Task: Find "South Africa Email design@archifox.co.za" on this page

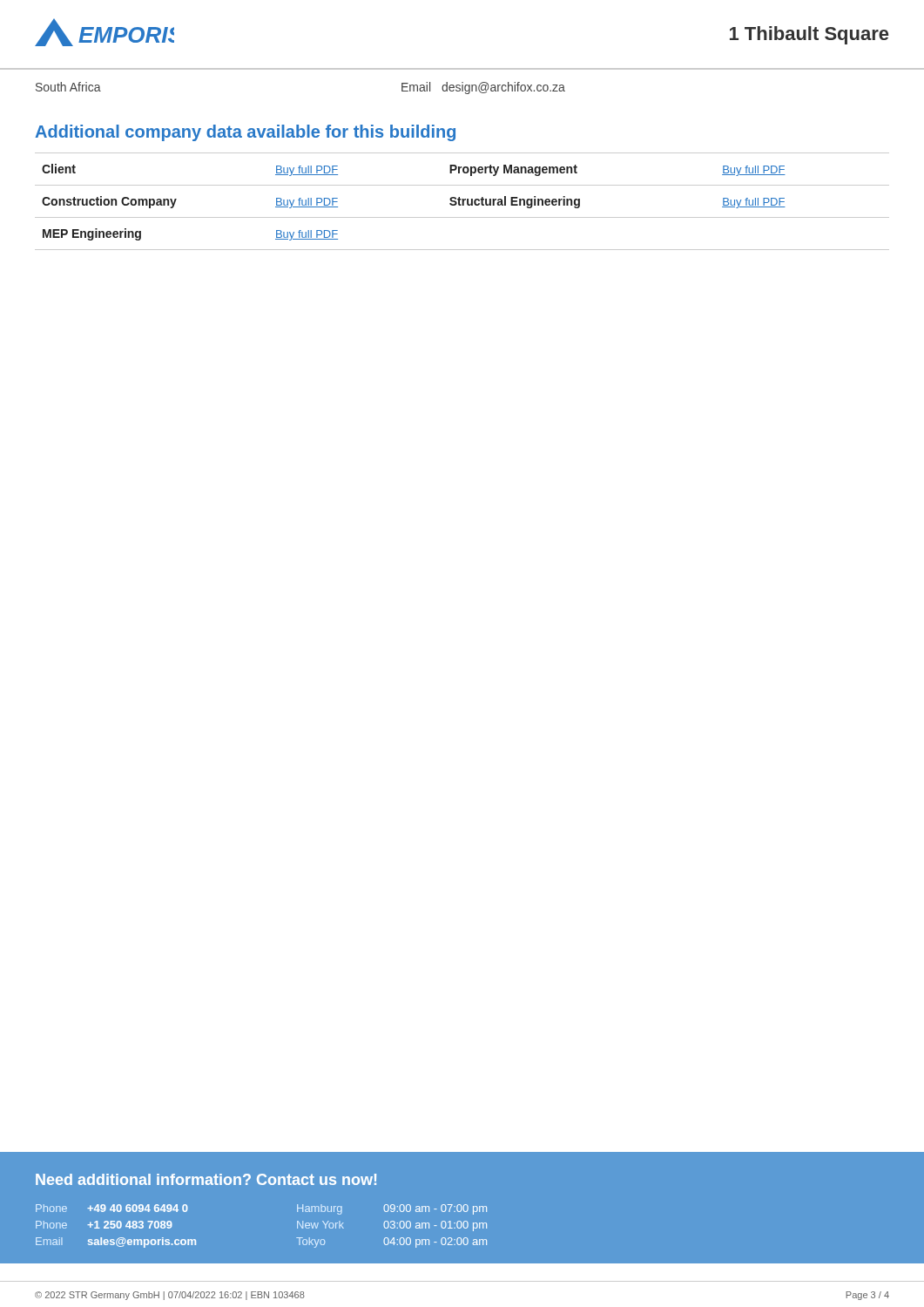Action: (61, 88)
